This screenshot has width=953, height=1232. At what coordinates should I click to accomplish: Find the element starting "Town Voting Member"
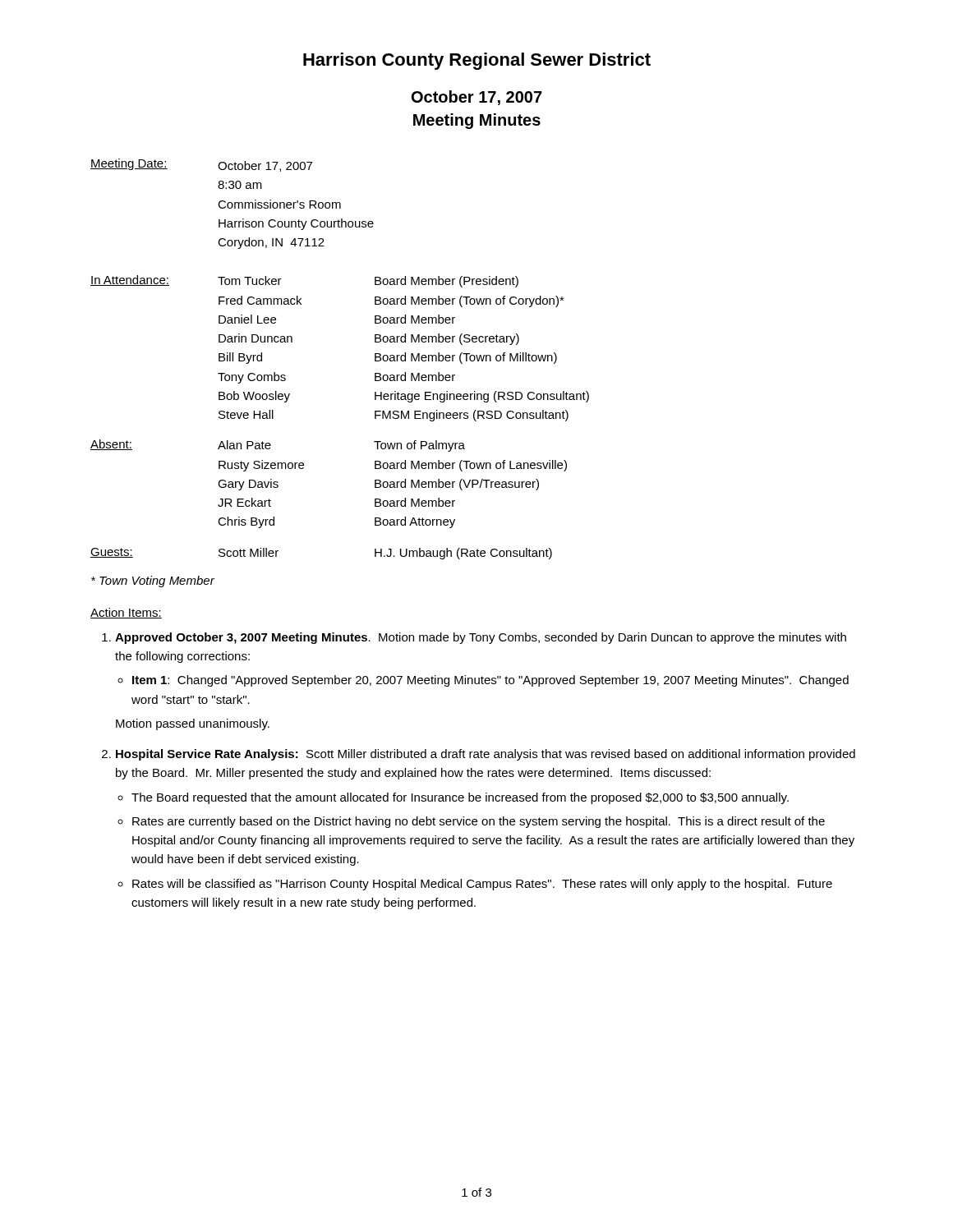click(x=152, y=580)
